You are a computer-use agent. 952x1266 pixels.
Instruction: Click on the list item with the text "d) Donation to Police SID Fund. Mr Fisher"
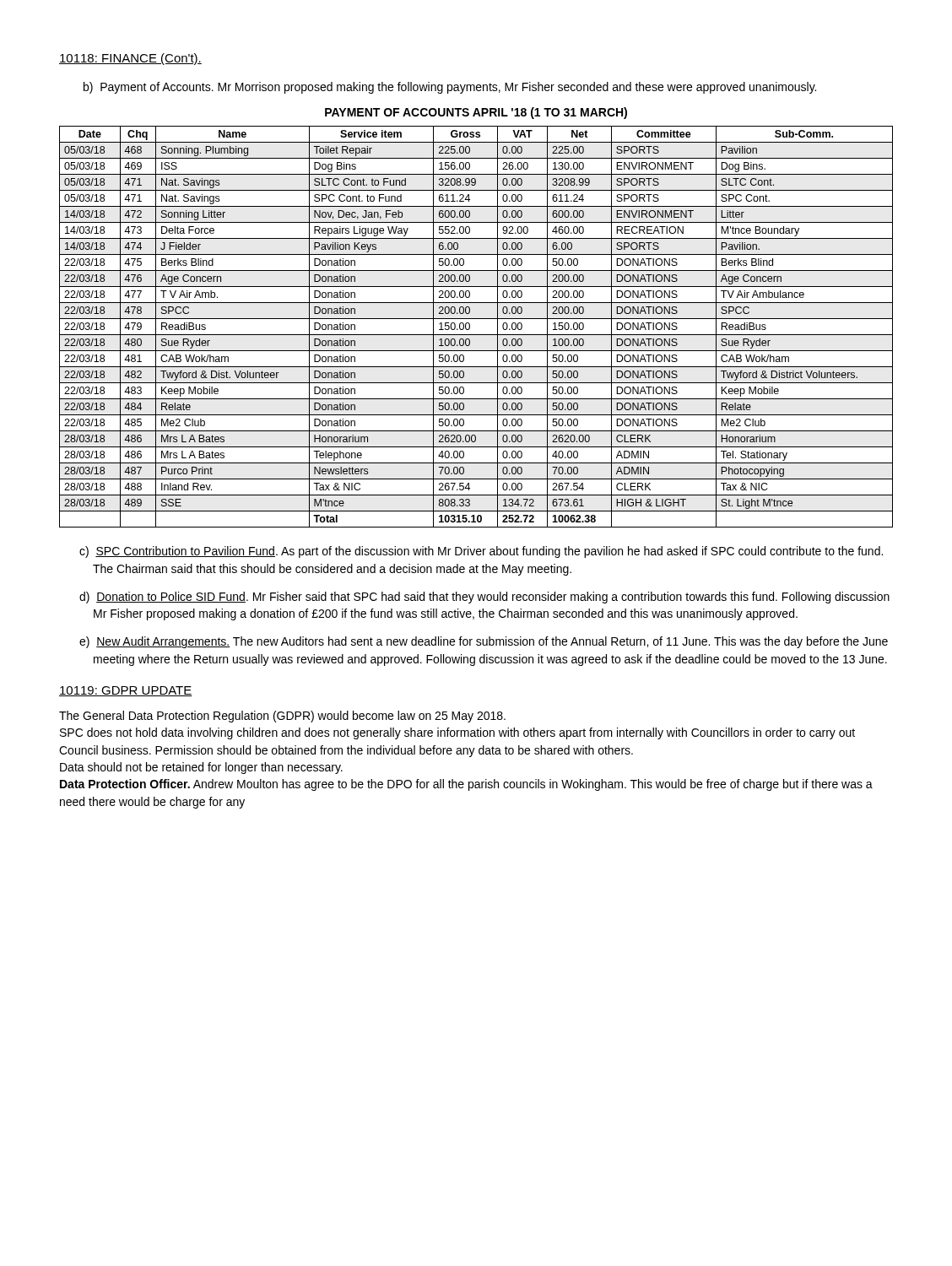(485, 605)
